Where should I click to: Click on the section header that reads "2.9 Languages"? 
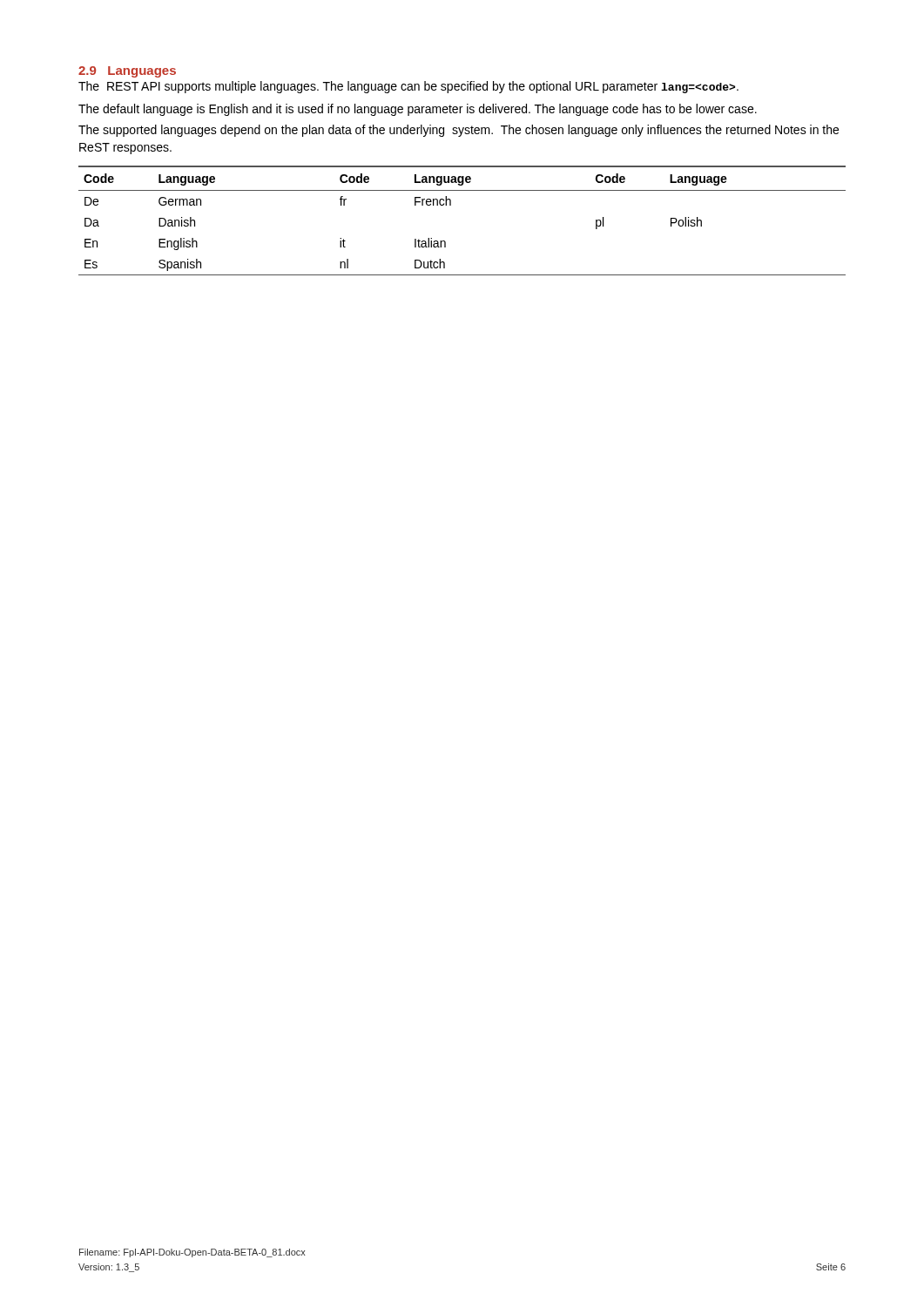pyautogui.click(x=127, y=70)
